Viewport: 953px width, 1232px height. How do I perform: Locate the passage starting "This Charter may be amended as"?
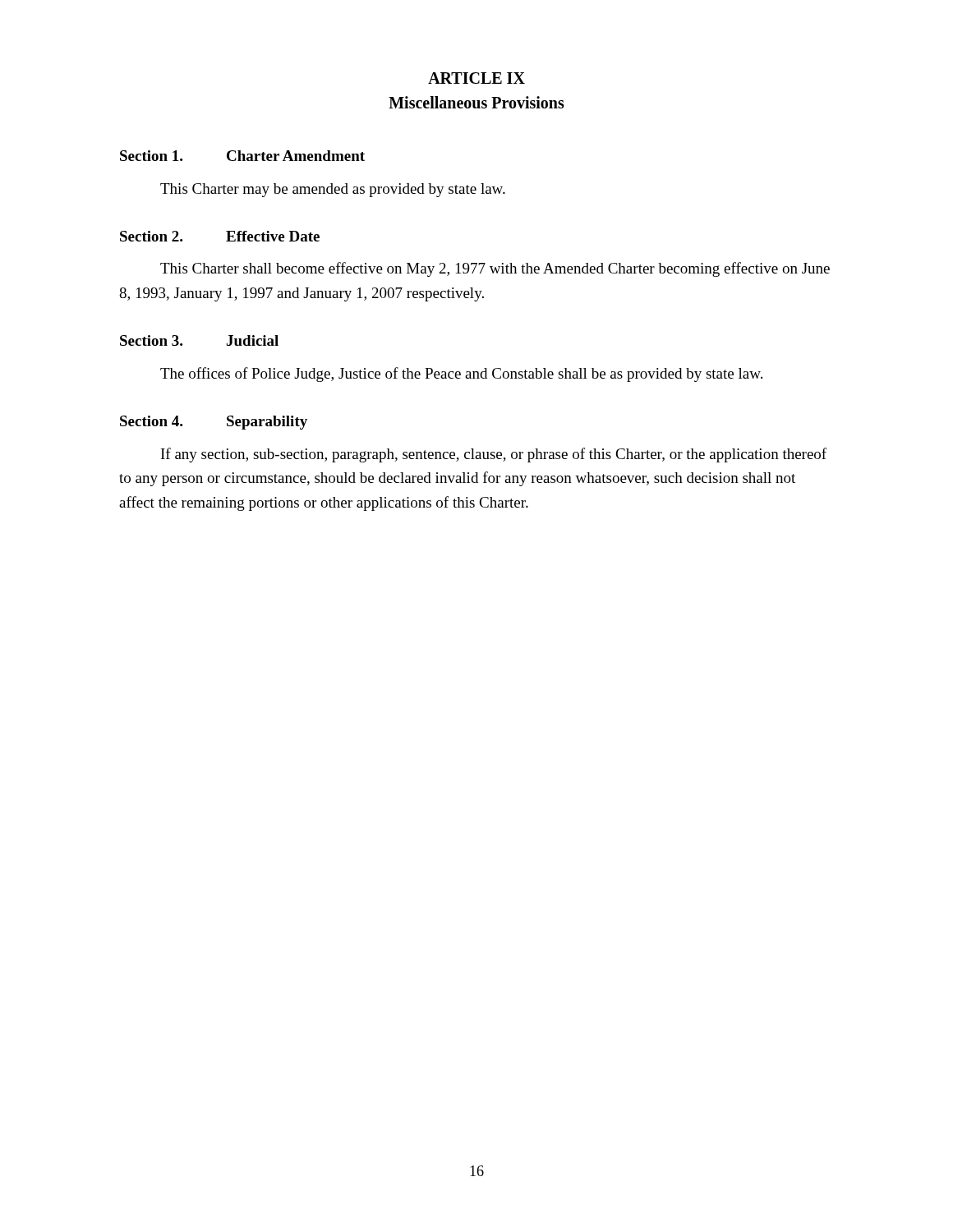(x=476, y=188)
